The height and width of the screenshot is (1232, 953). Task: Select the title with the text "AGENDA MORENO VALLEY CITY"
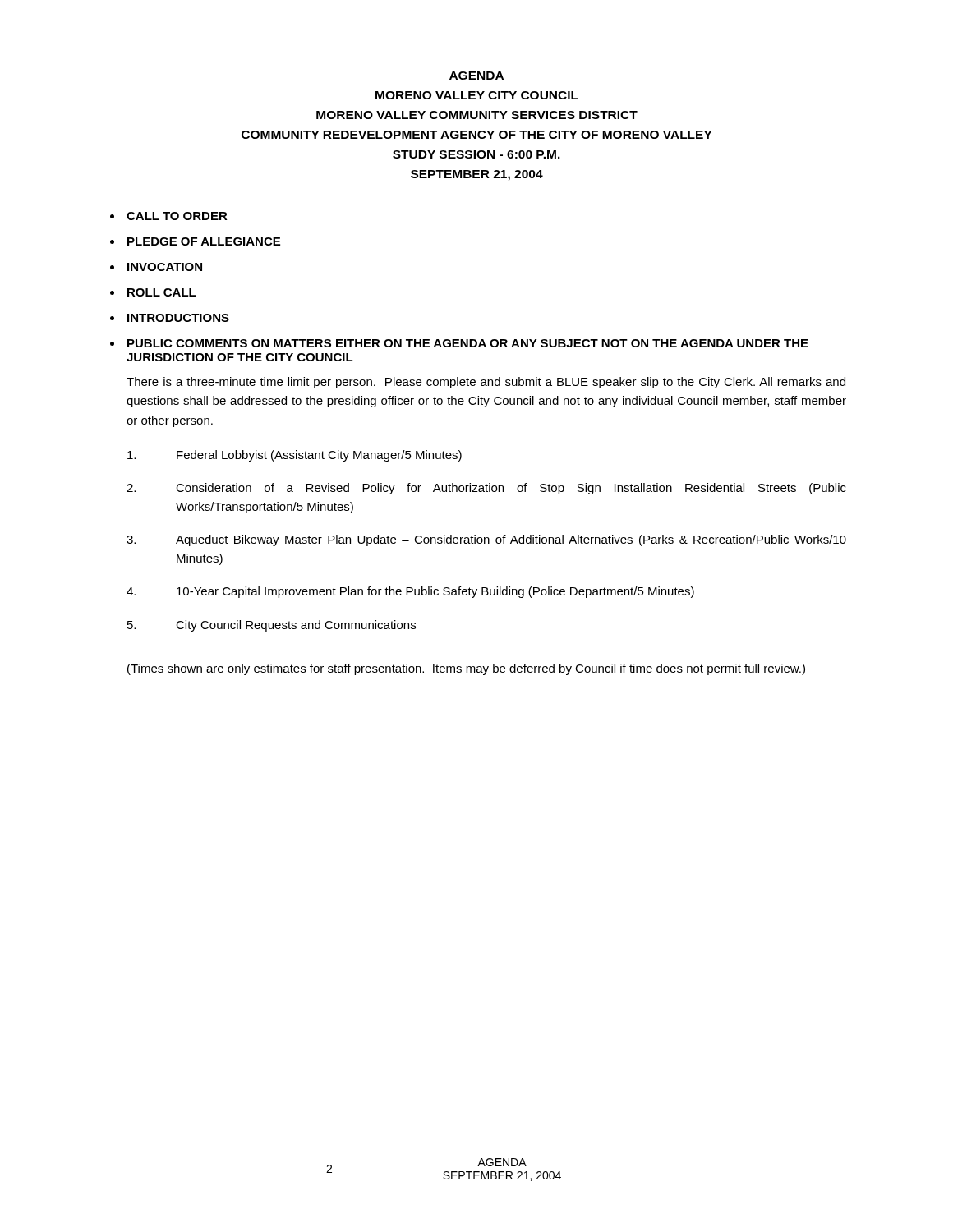click(476, 125)
